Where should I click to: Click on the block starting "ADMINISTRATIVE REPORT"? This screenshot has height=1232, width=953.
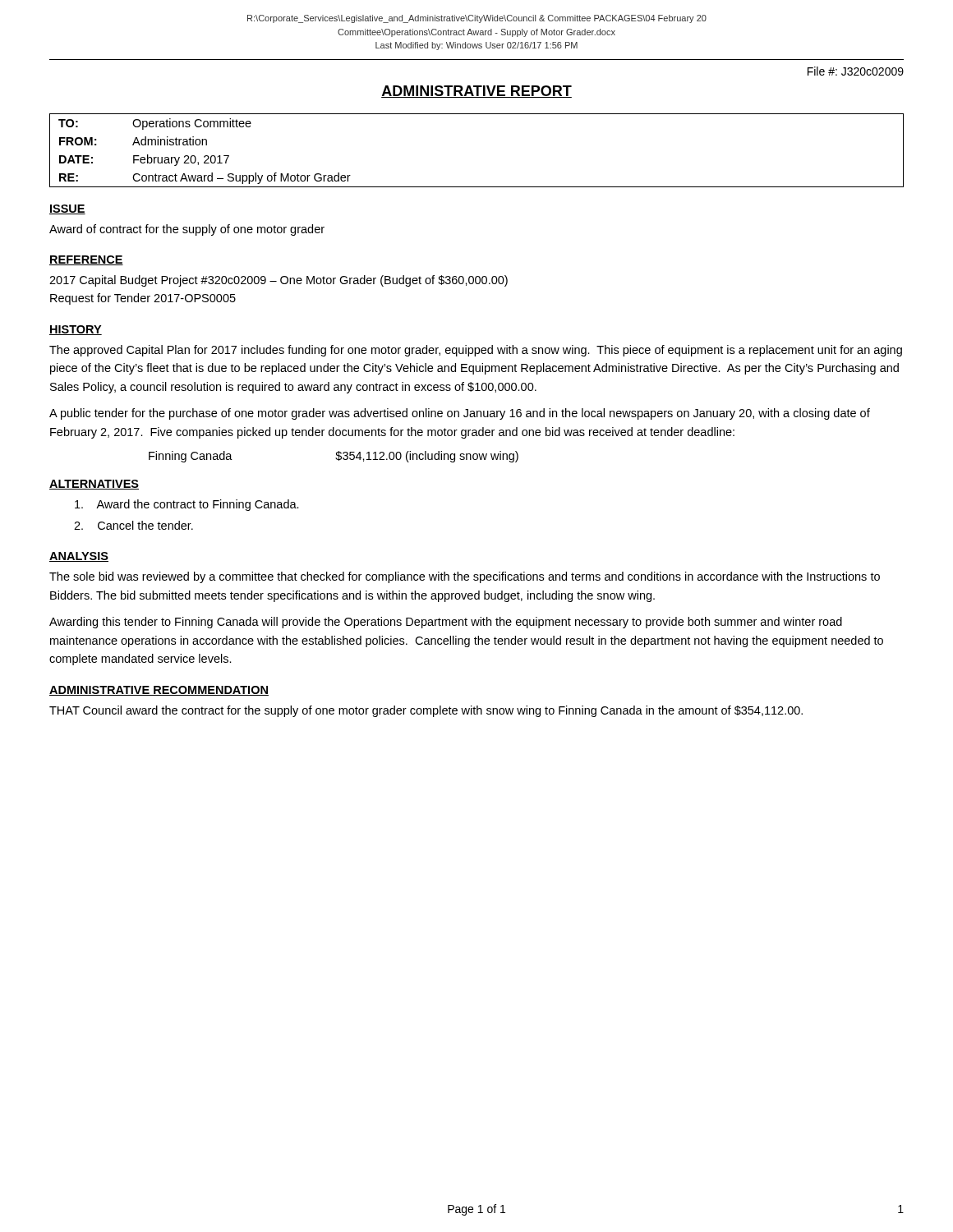(x=476, y=91)
